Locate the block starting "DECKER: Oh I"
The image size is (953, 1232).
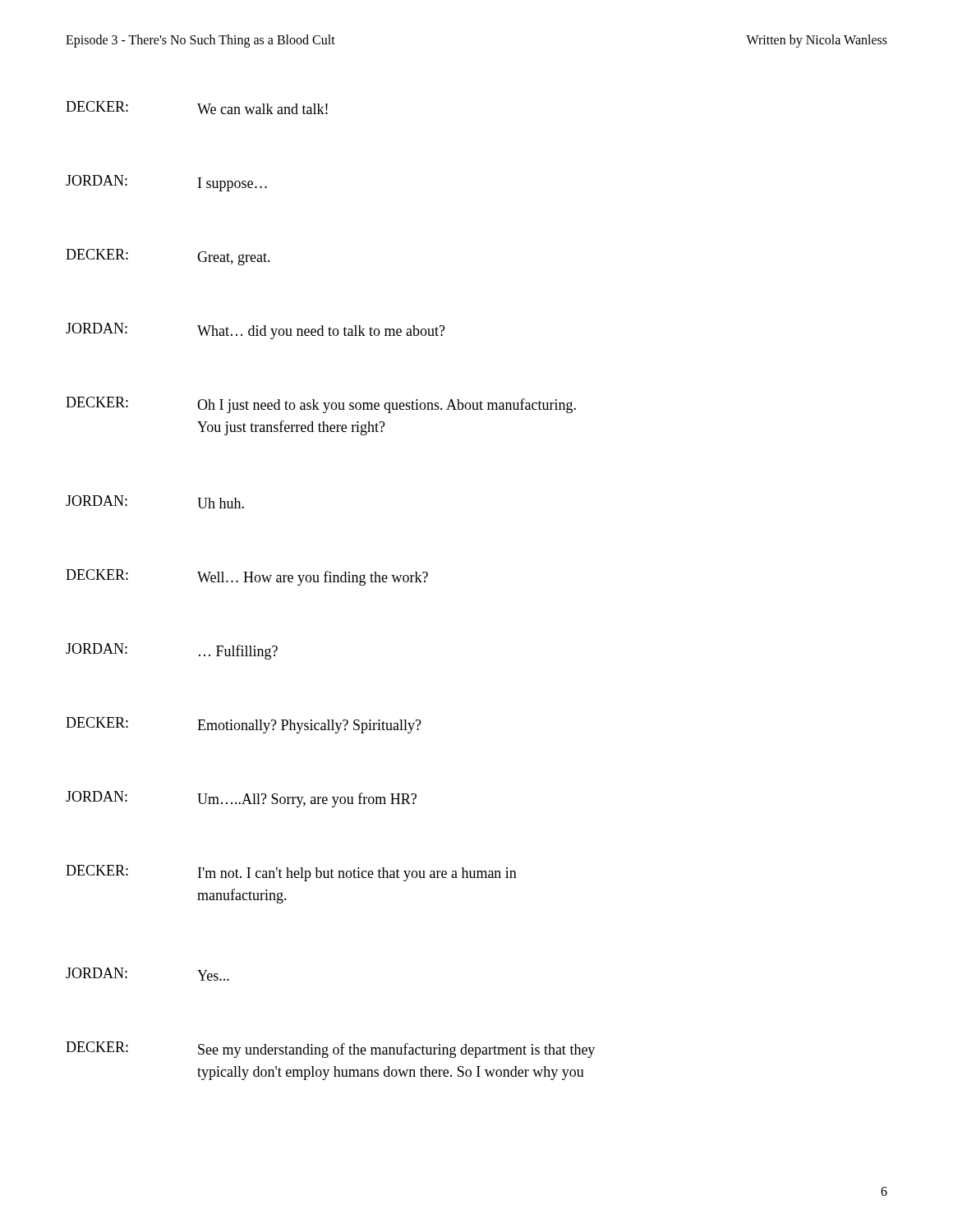(x=476, y=416)
